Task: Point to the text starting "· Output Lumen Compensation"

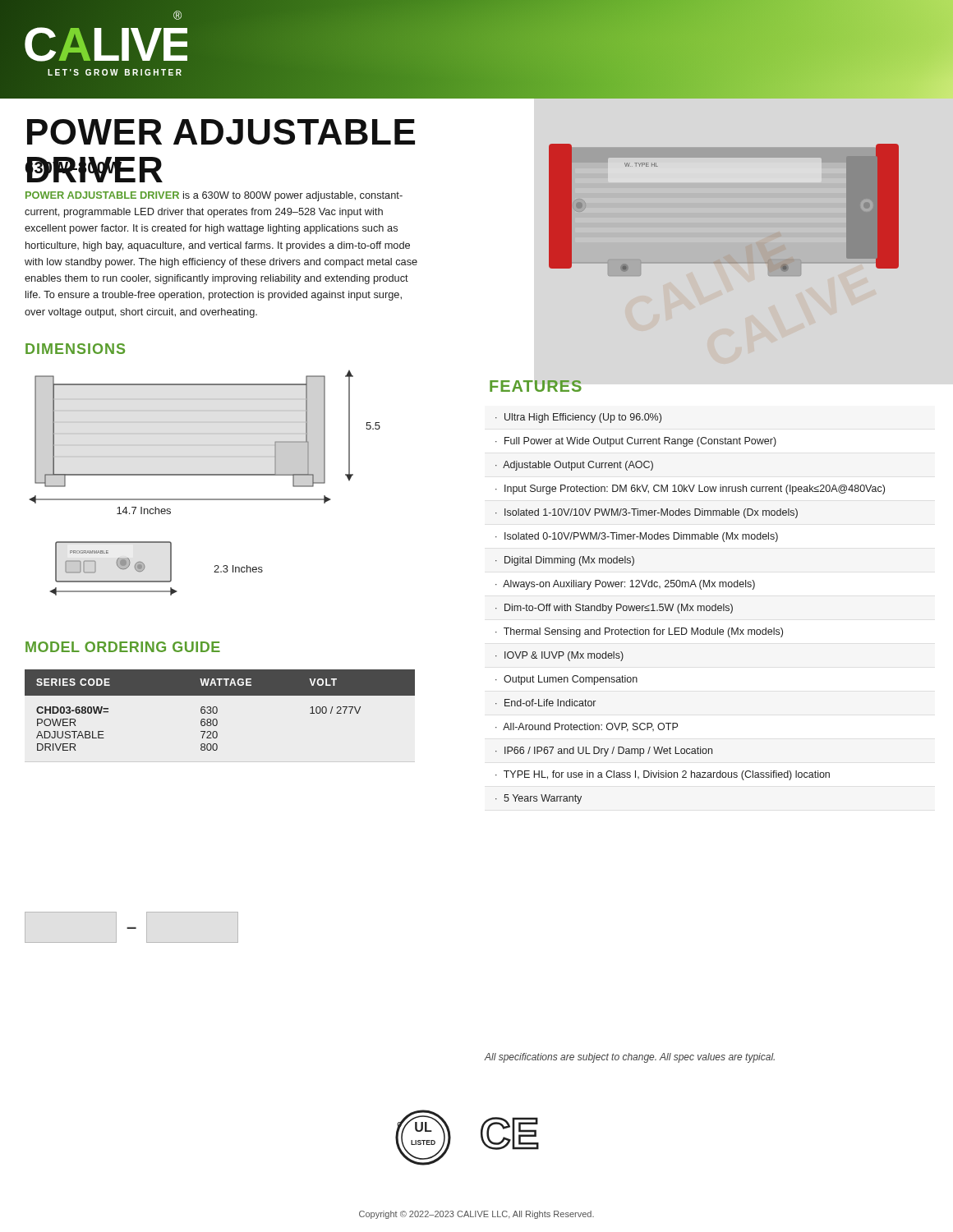Action: click(x=566, y=679)
